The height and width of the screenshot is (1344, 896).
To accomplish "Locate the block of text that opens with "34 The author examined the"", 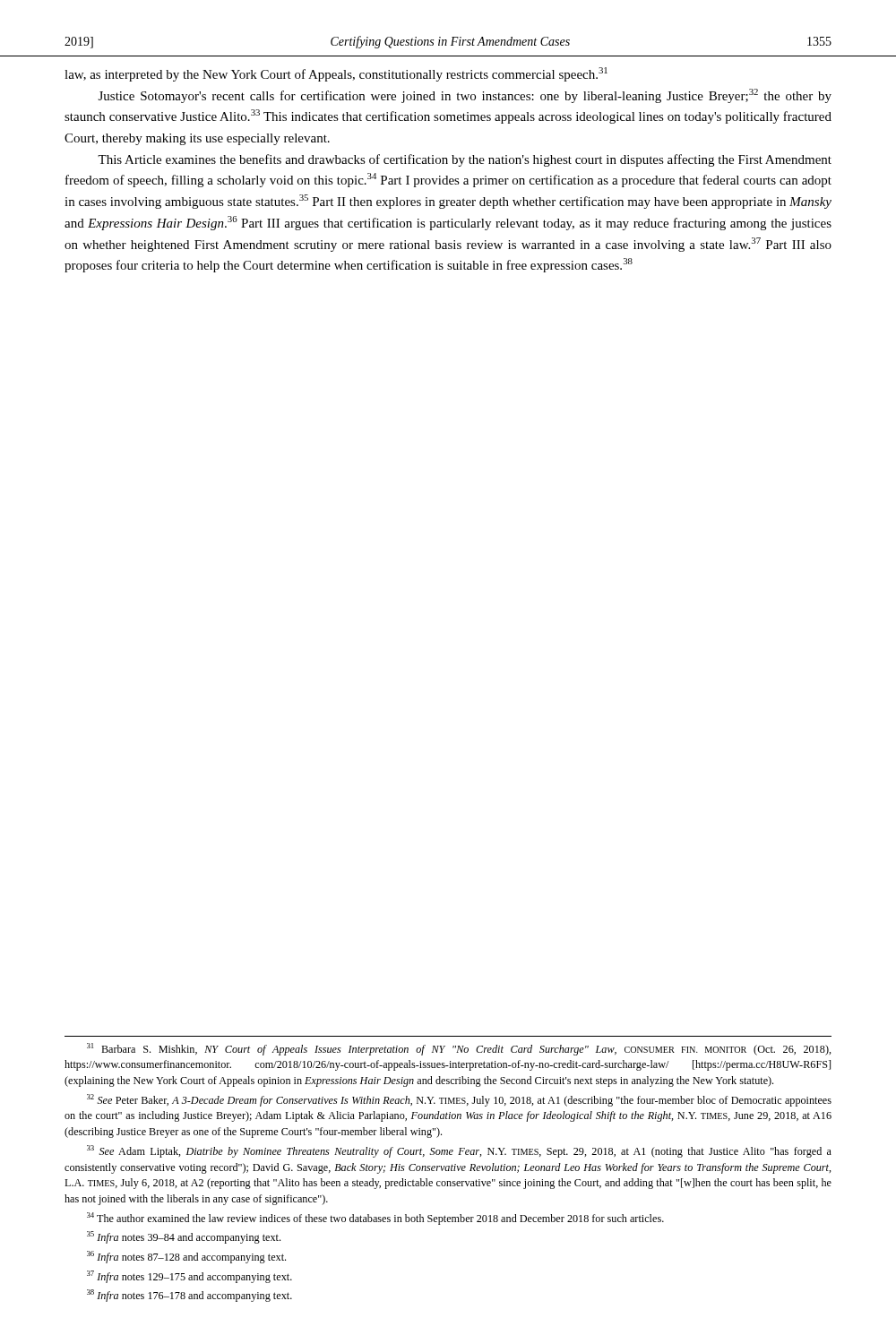I will tap(375, 1218).
